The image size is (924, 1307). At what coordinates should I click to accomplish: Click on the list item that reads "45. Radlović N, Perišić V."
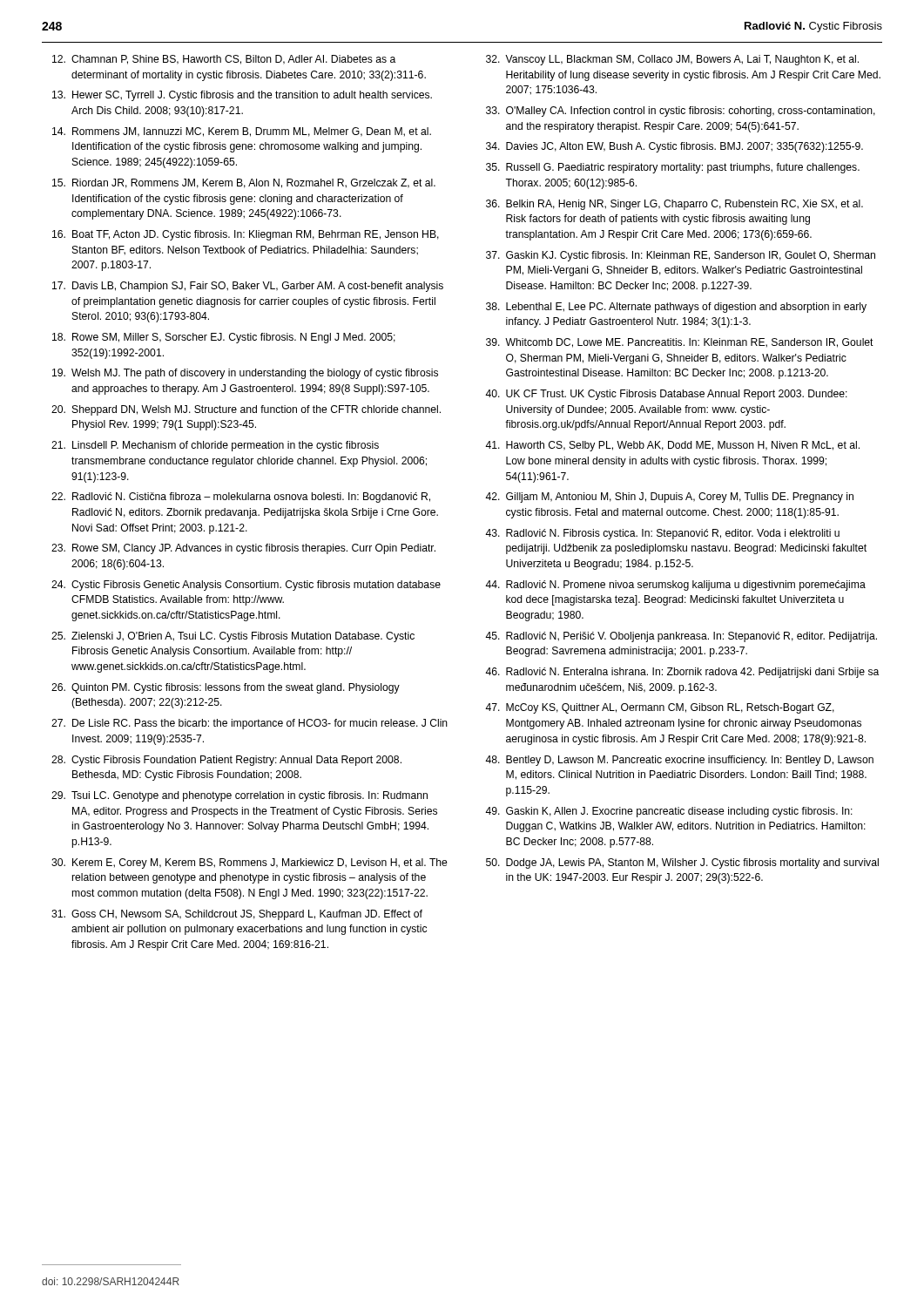tap(679, 644)
